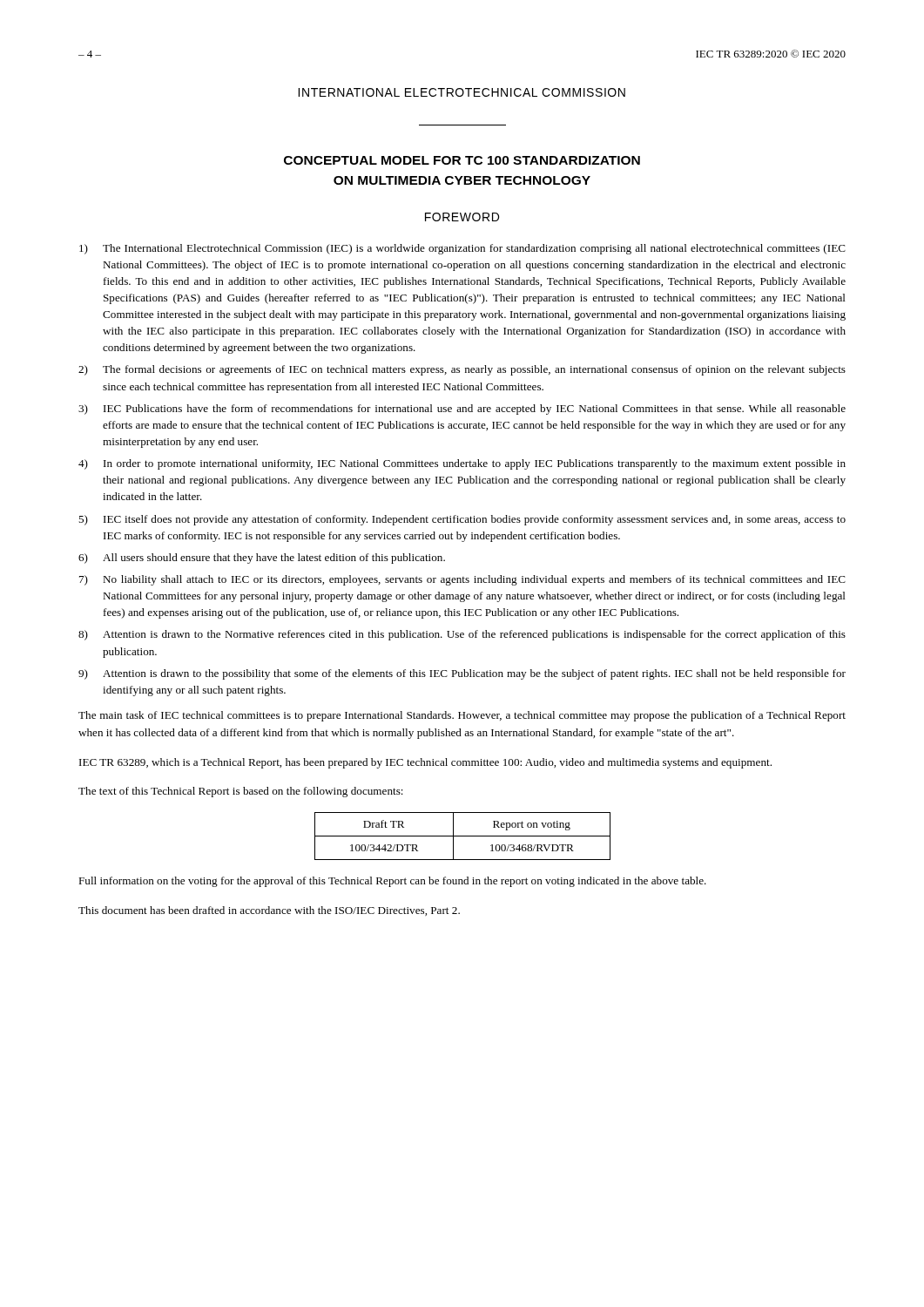
Task: Click on the list item that says "3) IEC Publications have the form"
Action: pos(462,425)
